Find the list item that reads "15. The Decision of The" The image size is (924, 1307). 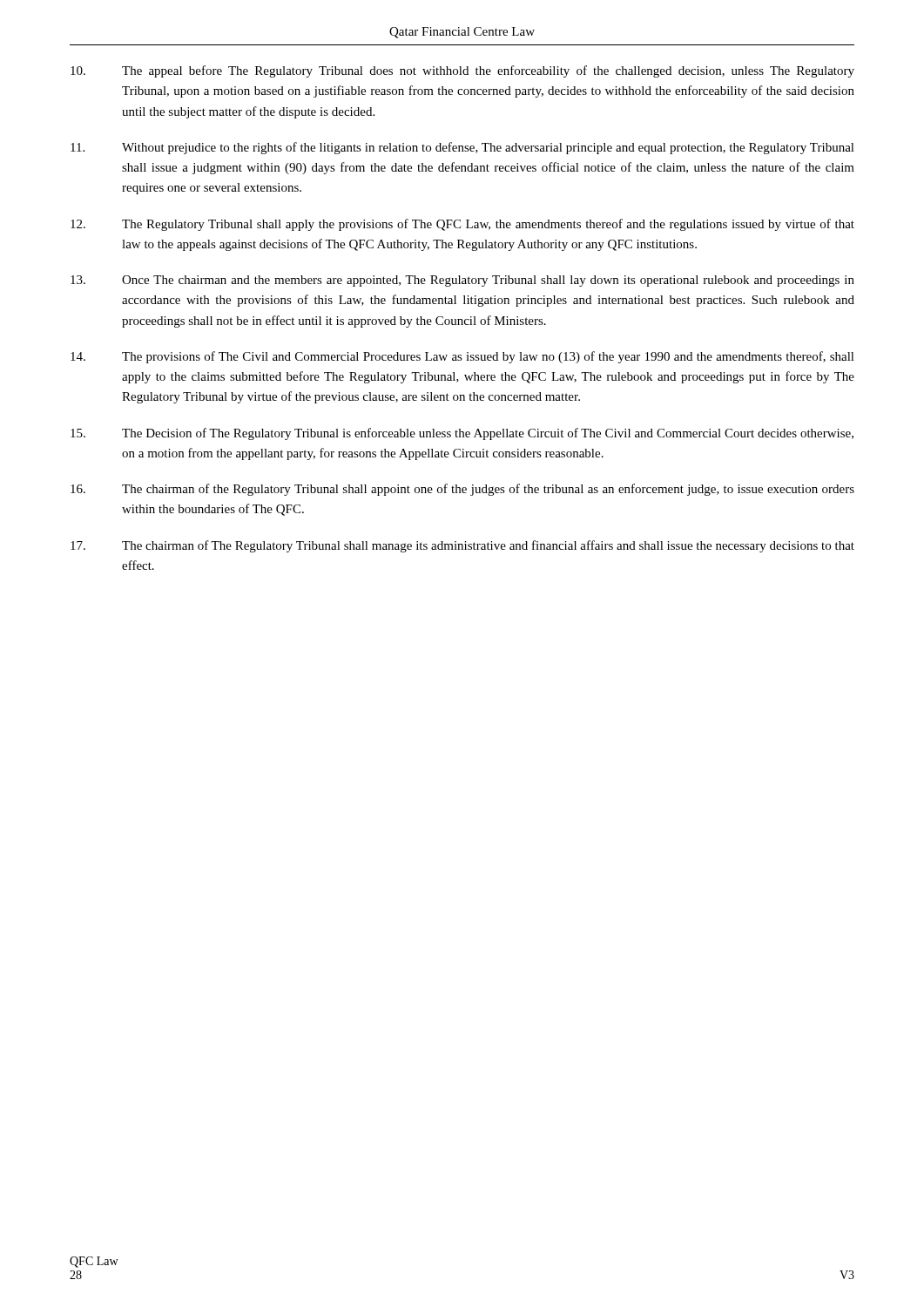[x=462, y=443]
